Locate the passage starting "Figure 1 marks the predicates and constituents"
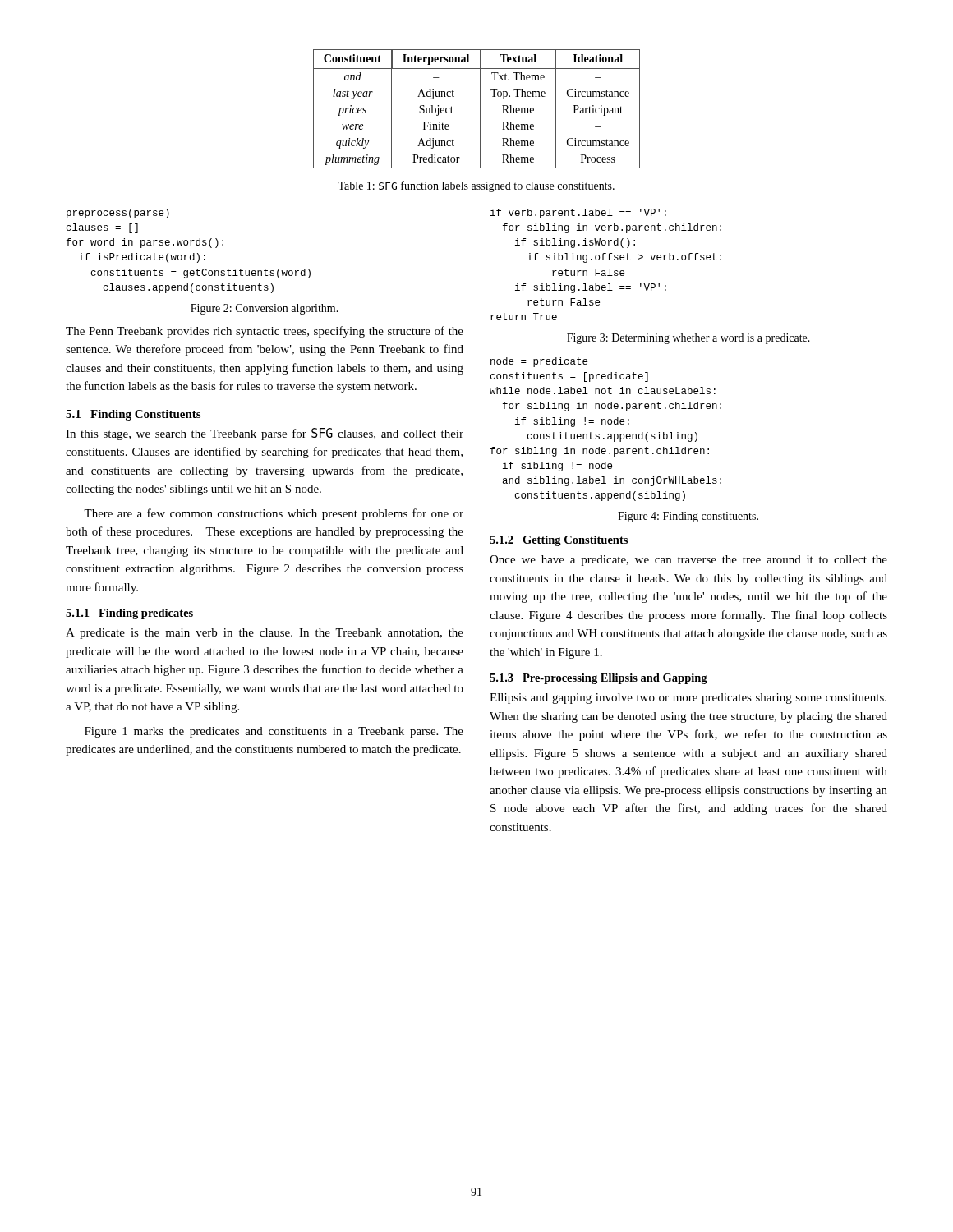This screenshot has width=953, height=1232. point(265,740)
